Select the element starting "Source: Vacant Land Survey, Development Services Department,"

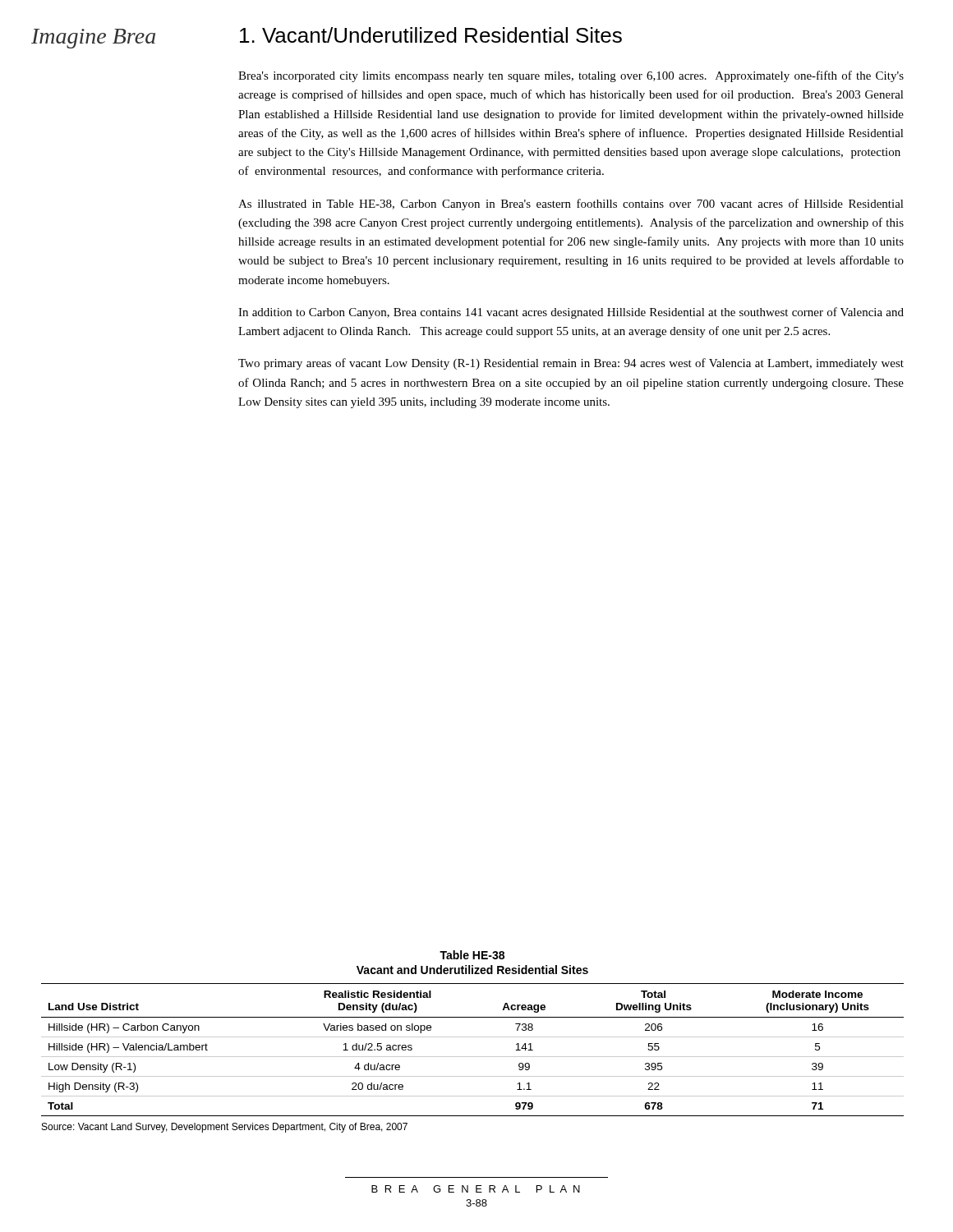pyautogui.click(x=224, y=1127)
